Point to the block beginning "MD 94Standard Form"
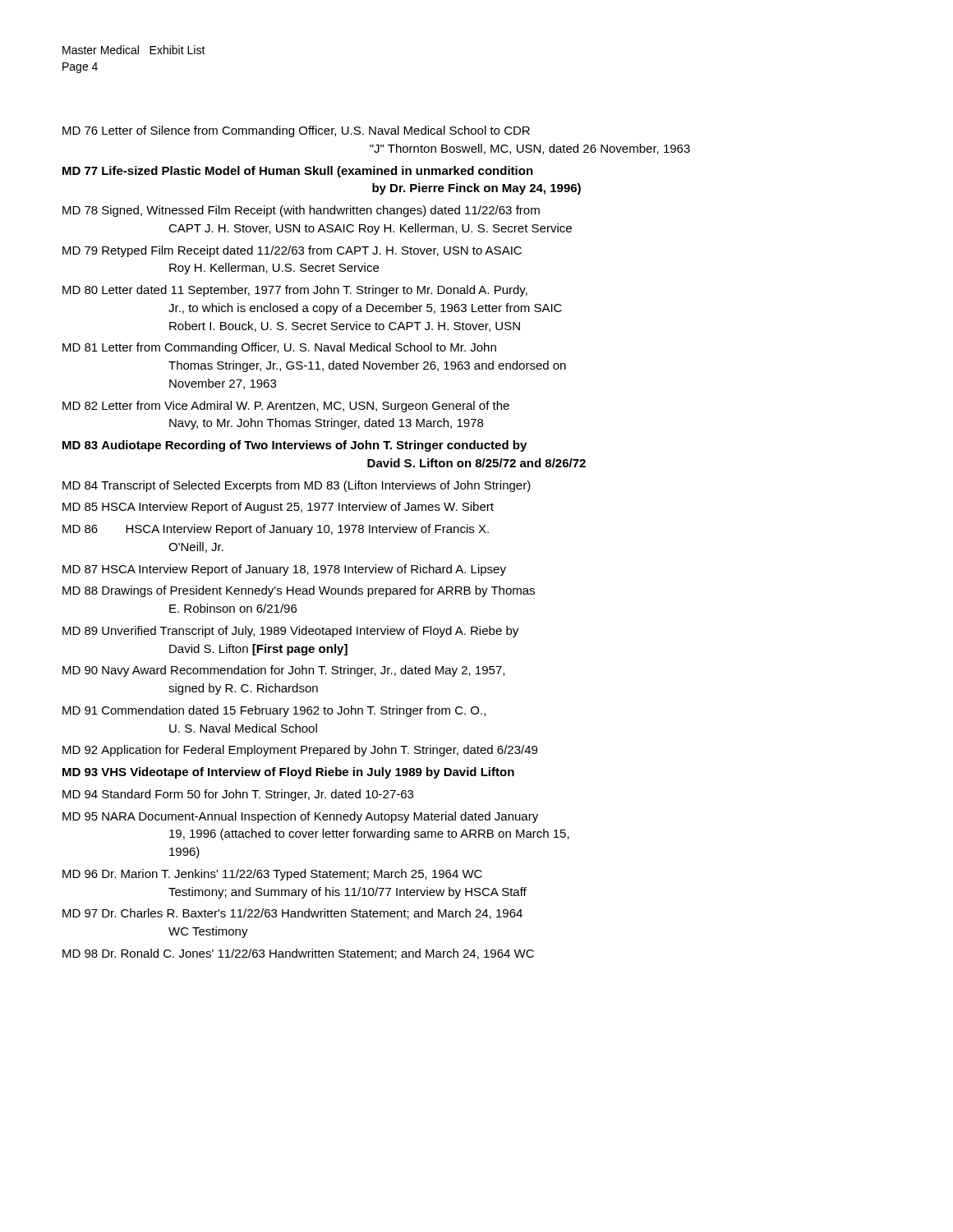This screenshot has height=1232, width=953. click(238, 795)
